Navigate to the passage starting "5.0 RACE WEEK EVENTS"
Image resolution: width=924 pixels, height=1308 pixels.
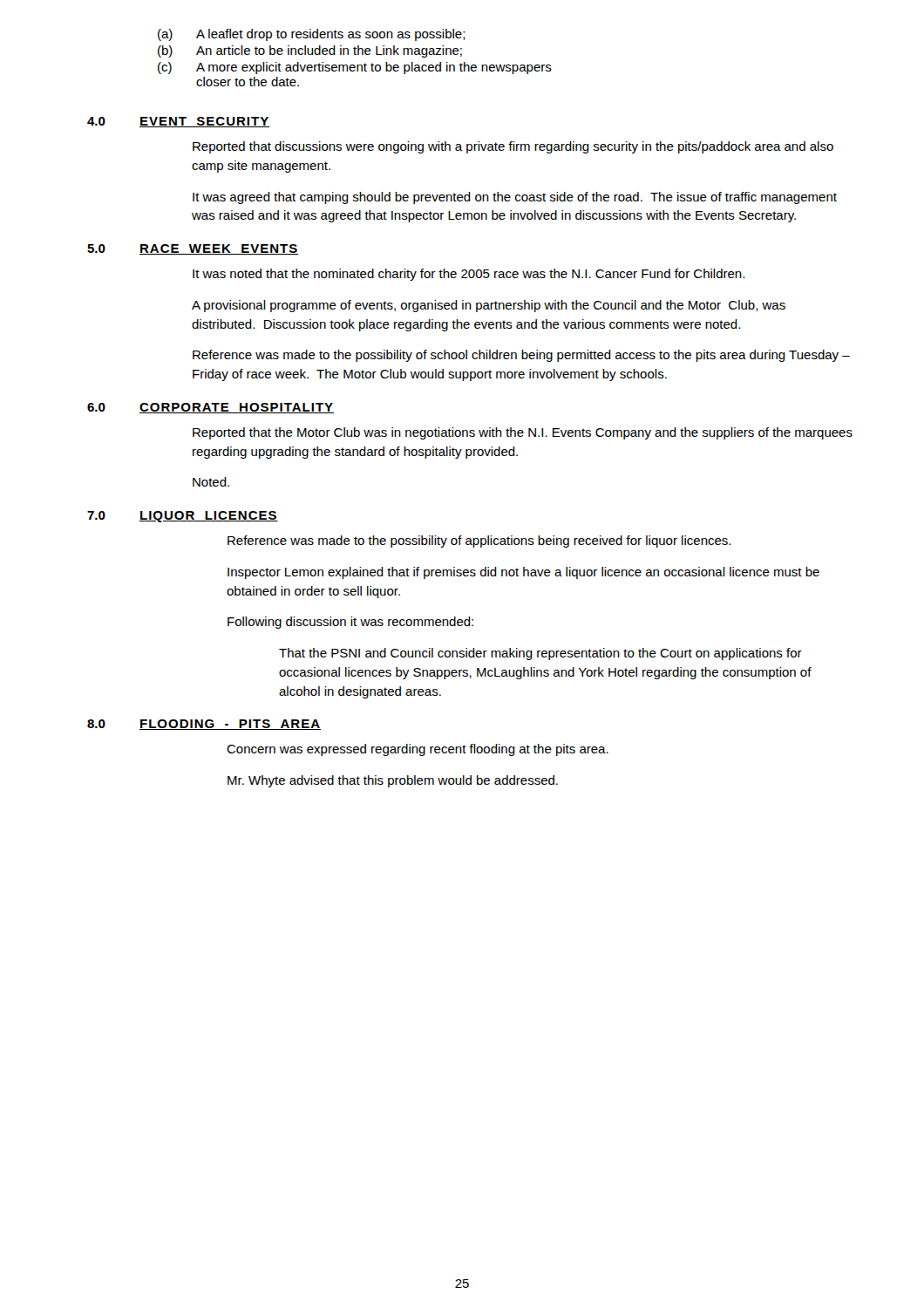pos(193,248)
